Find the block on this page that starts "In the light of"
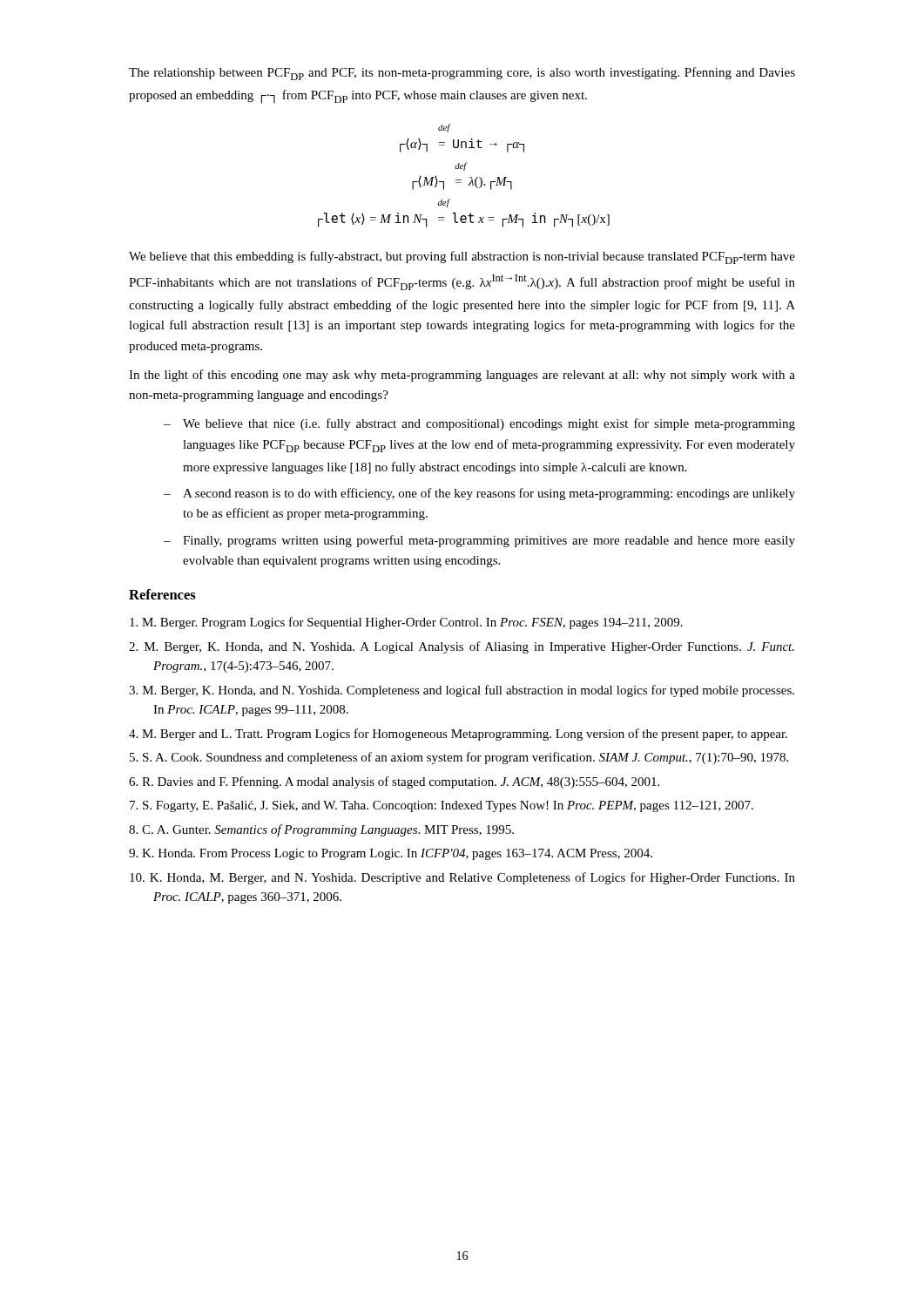The width and height of the screenshot is (924, 1307). (x=462, y=385)
